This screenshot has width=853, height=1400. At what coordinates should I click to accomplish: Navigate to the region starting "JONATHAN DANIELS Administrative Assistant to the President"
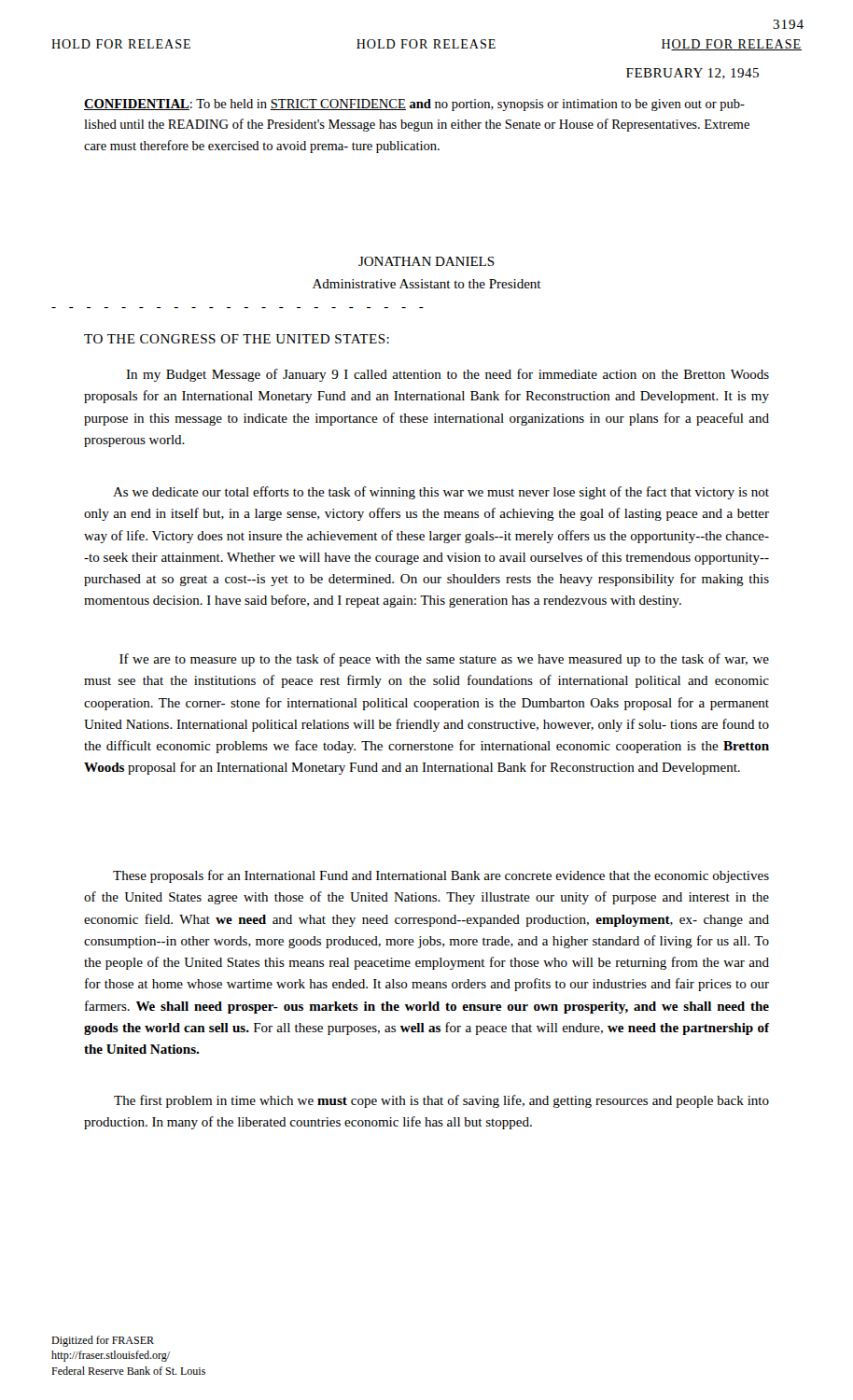coord(426,273)
